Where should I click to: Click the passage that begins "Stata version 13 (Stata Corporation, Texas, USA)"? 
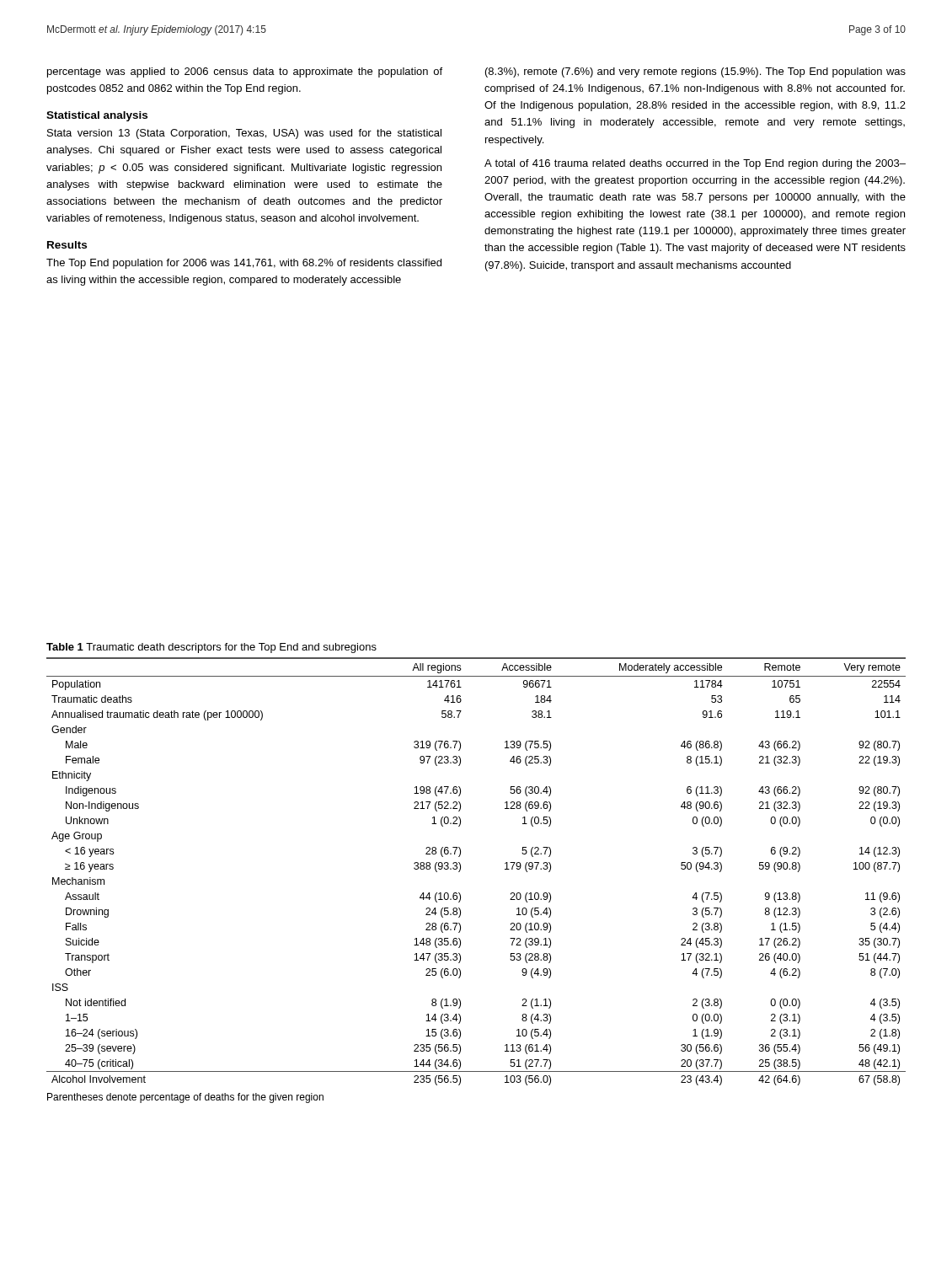[x=244, y=175]
